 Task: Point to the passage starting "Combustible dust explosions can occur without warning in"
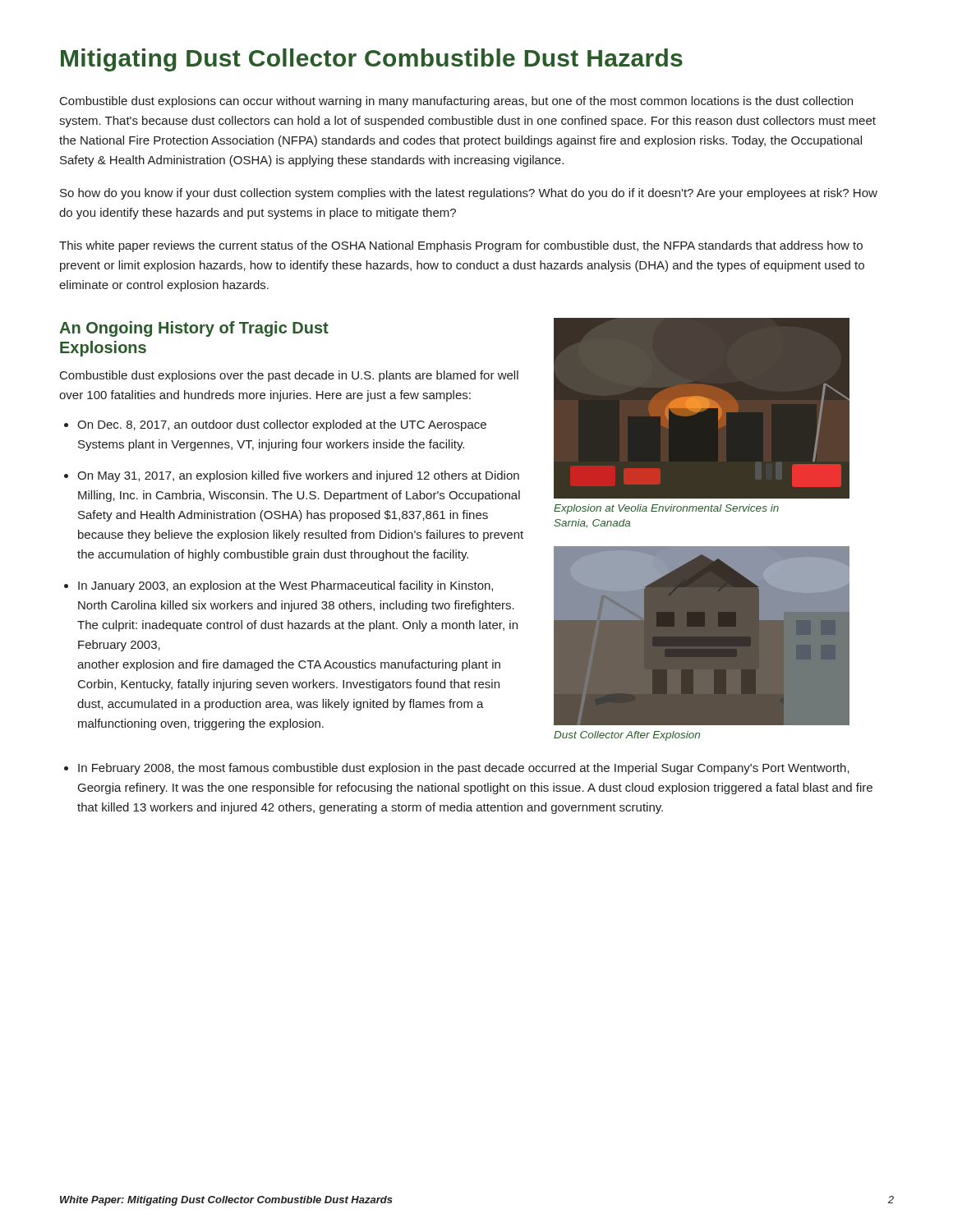(476, 130)
